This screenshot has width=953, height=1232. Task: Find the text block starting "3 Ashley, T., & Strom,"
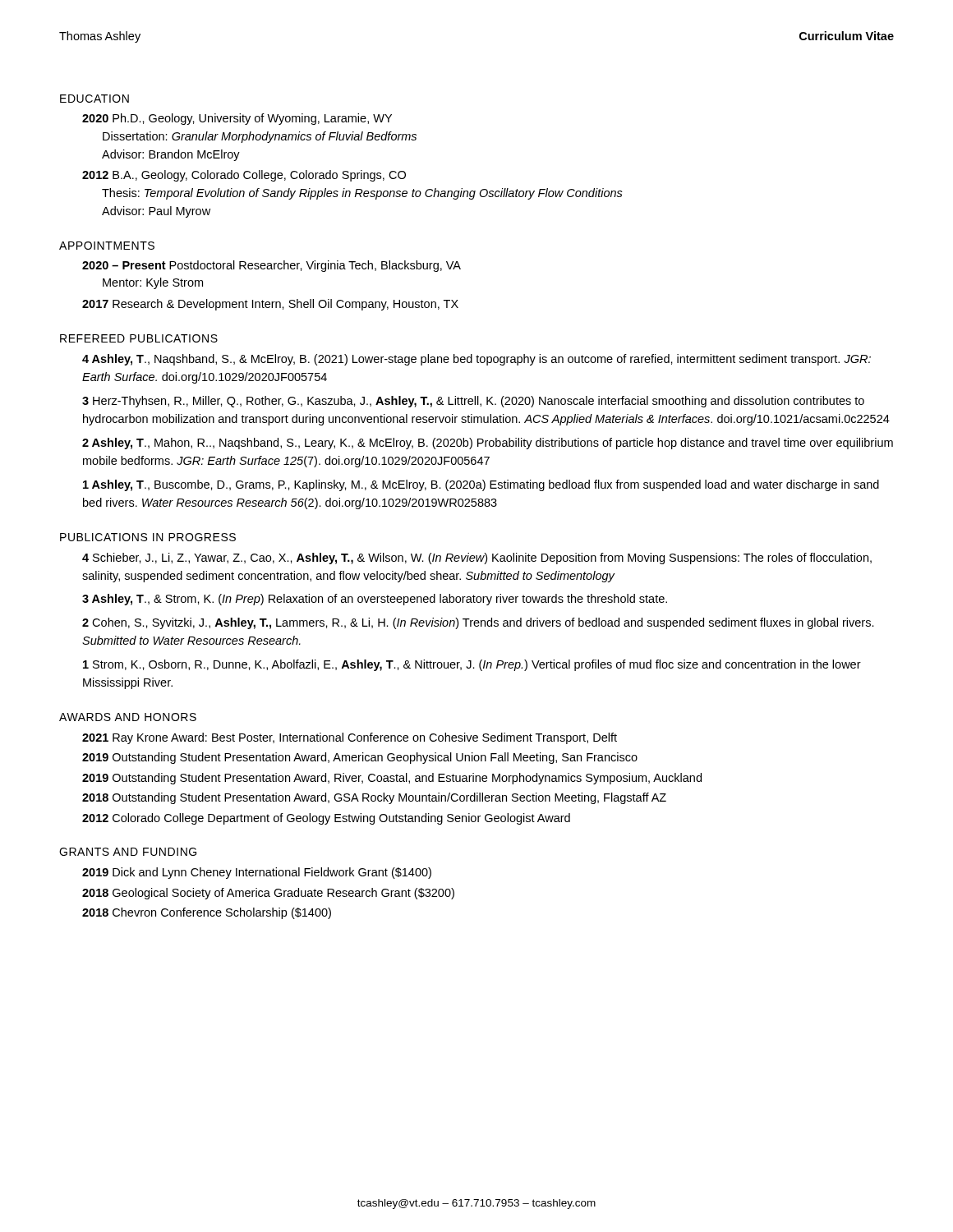(x=375, y=599)
